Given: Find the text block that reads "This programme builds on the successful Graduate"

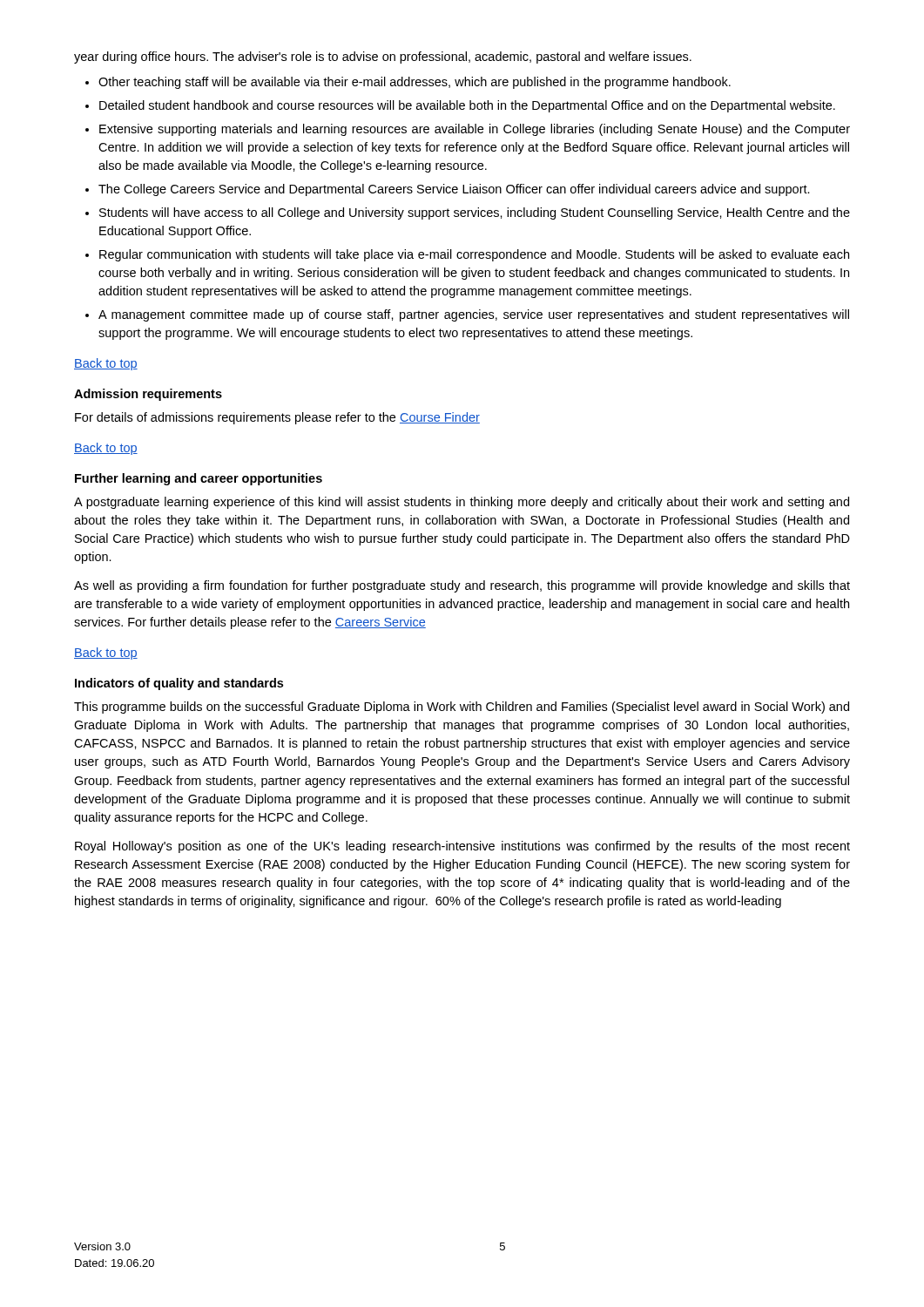Looking at the screenshot, I should [x=462, y=762].
